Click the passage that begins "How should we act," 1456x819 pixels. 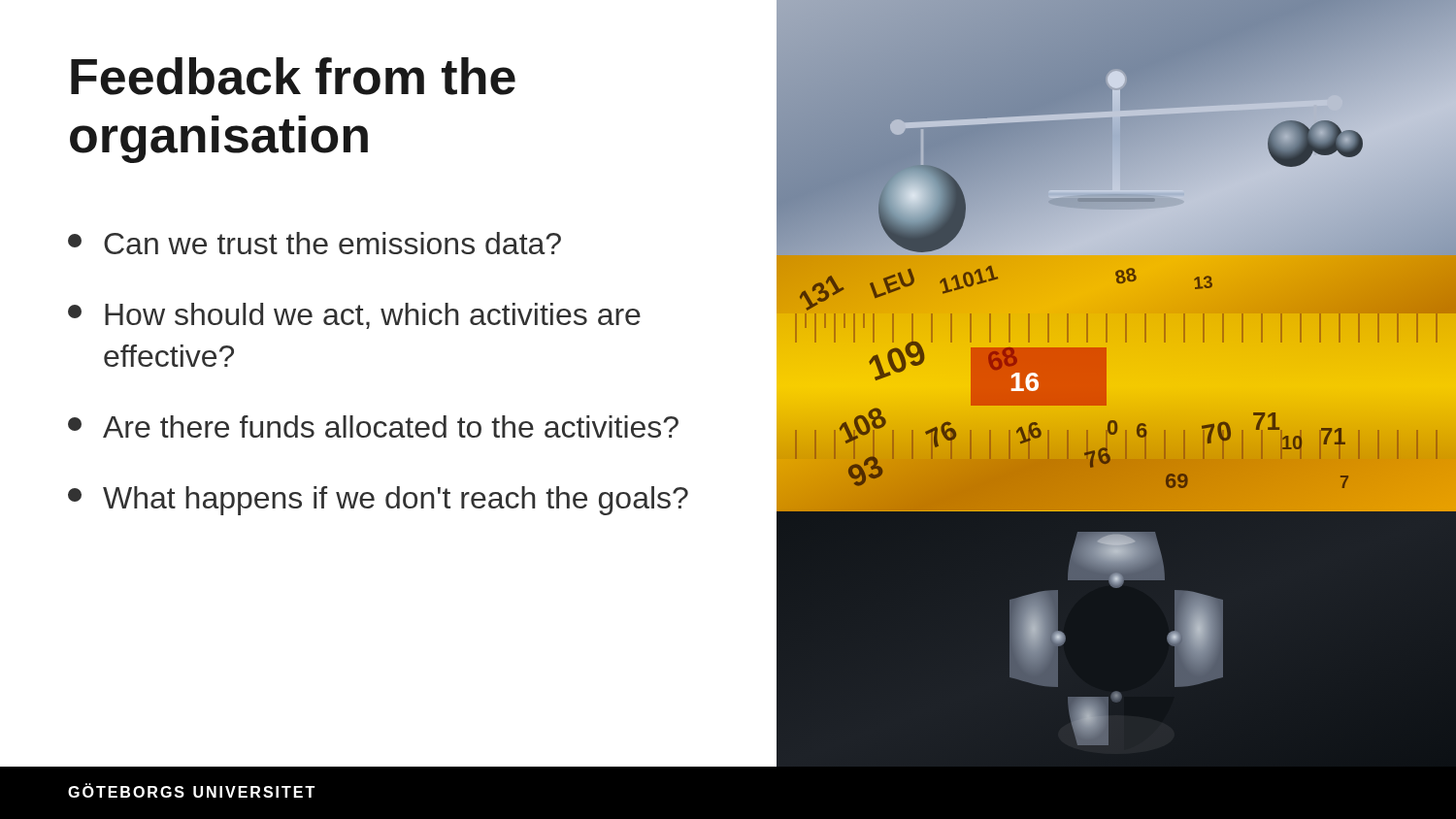(355, 336)
